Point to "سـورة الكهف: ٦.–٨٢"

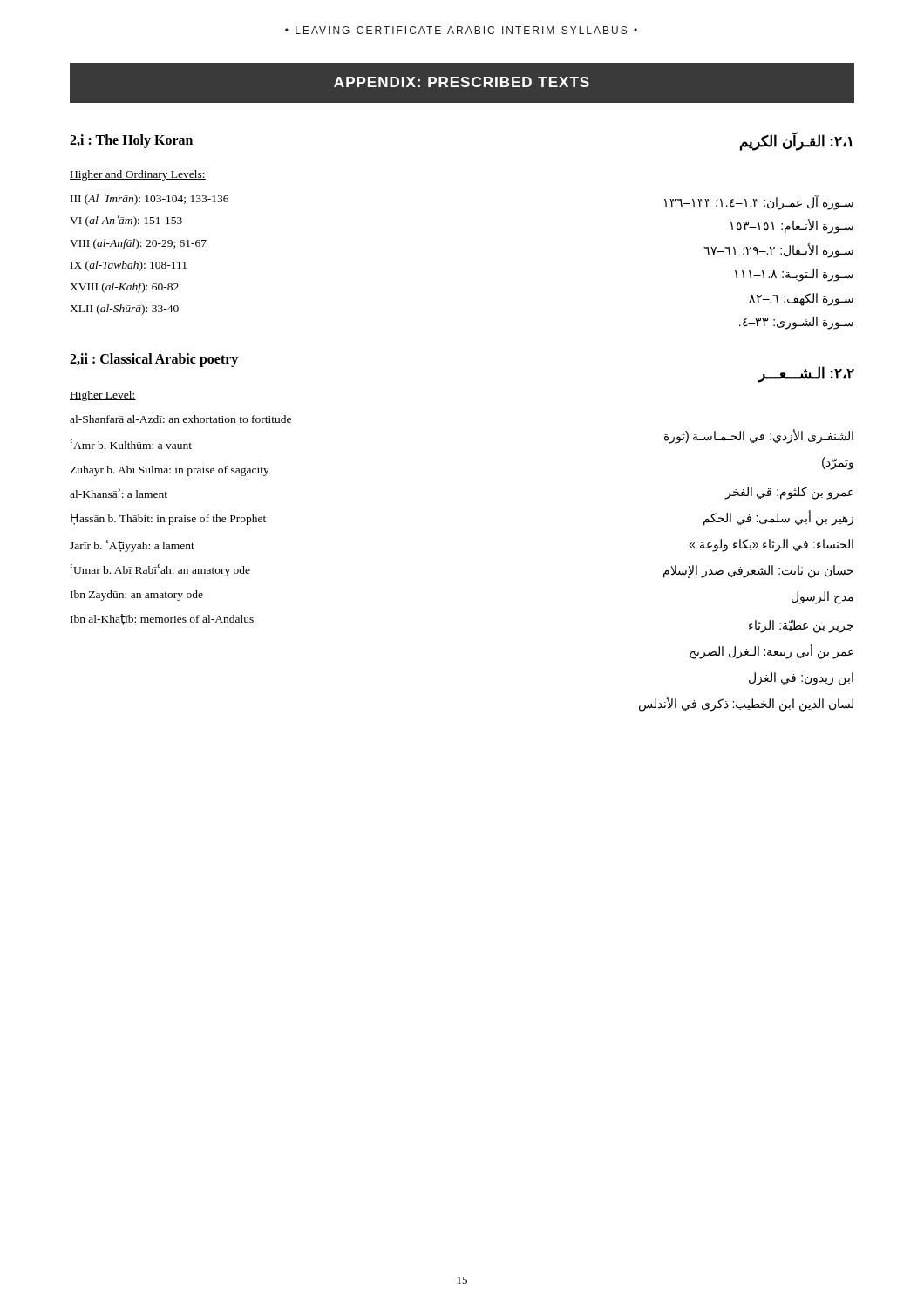coord(801,298)
